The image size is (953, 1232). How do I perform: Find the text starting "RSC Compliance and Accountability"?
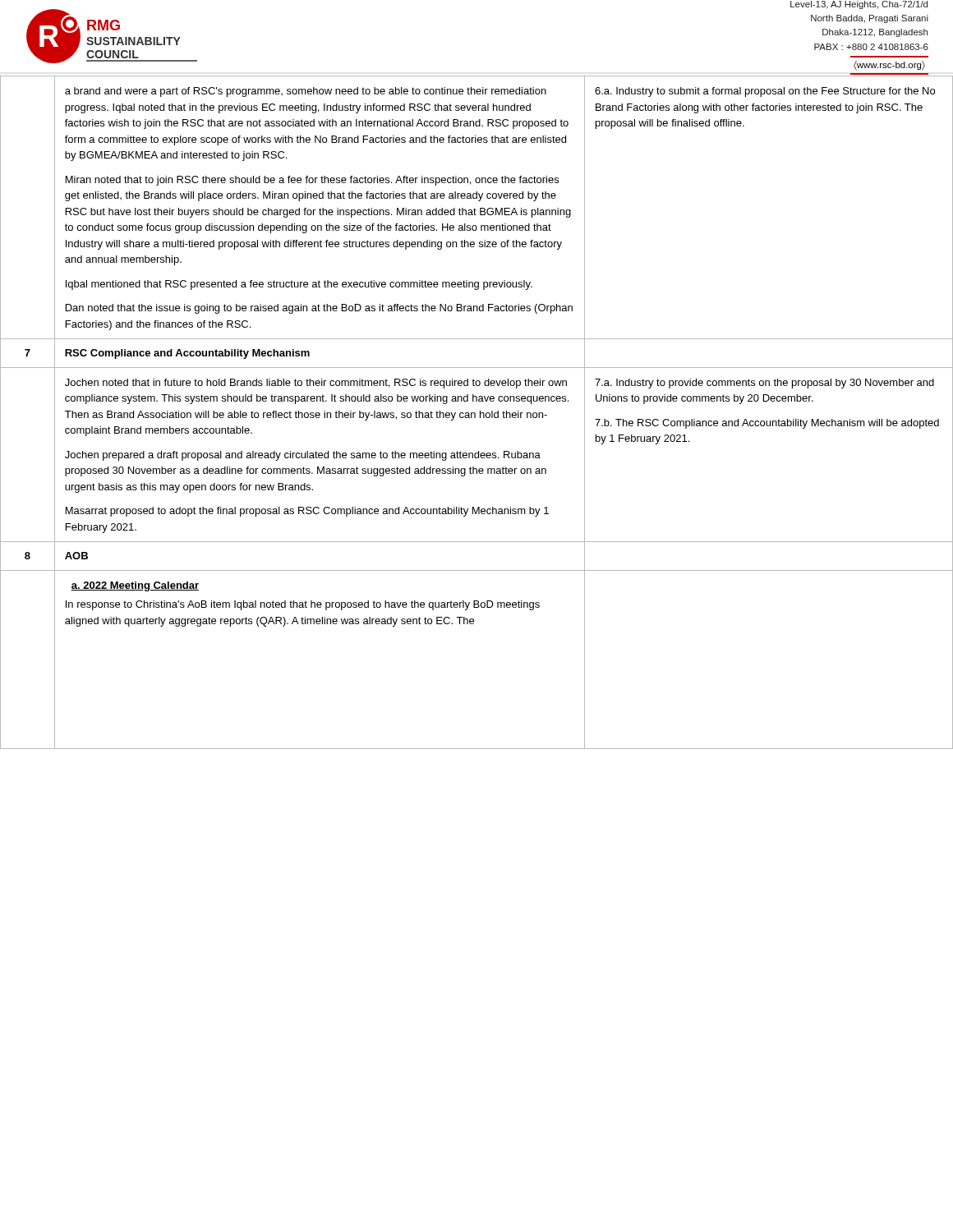[187, 353]
